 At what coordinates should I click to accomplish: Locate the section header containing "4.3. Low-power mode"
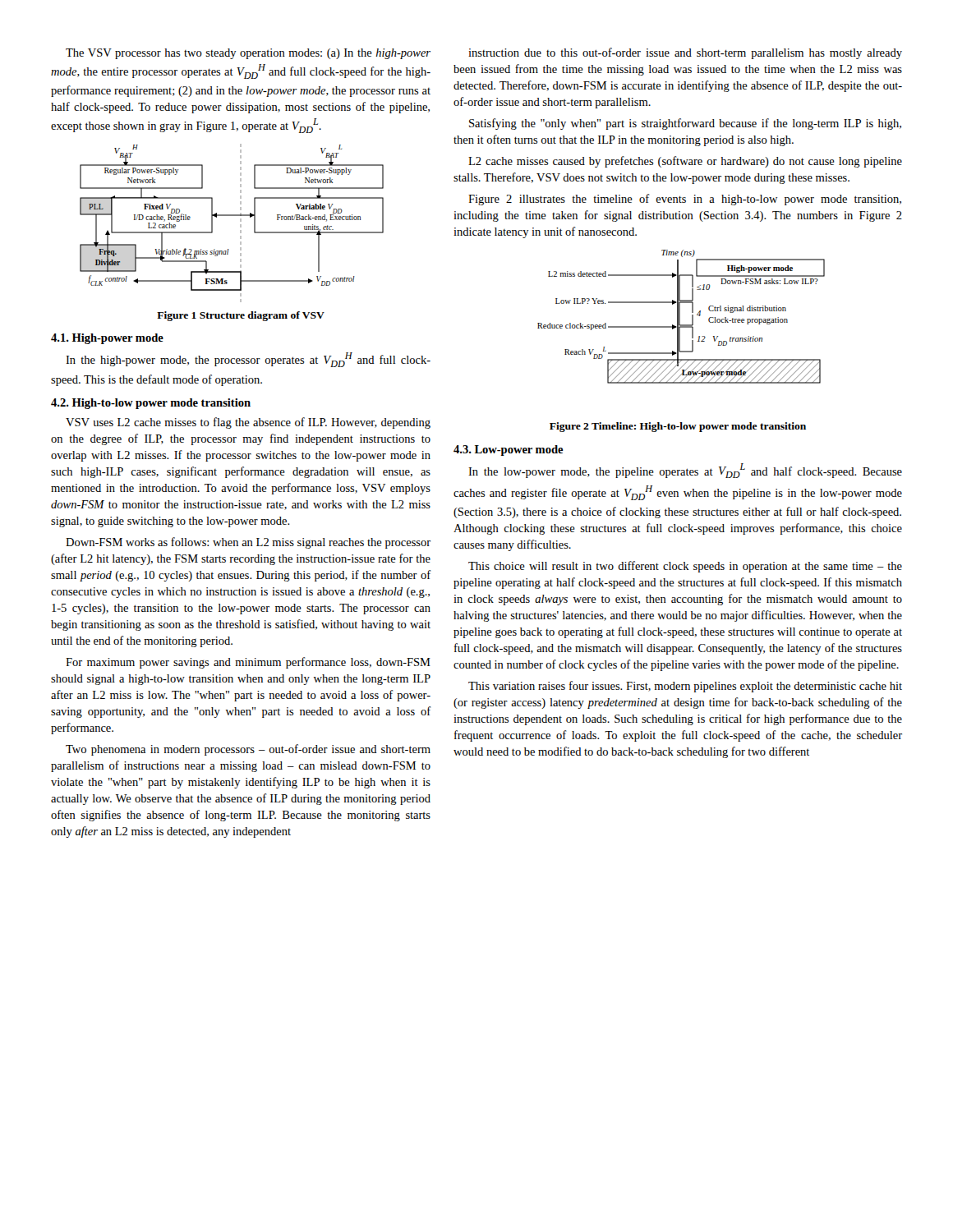tap(508, 449)
